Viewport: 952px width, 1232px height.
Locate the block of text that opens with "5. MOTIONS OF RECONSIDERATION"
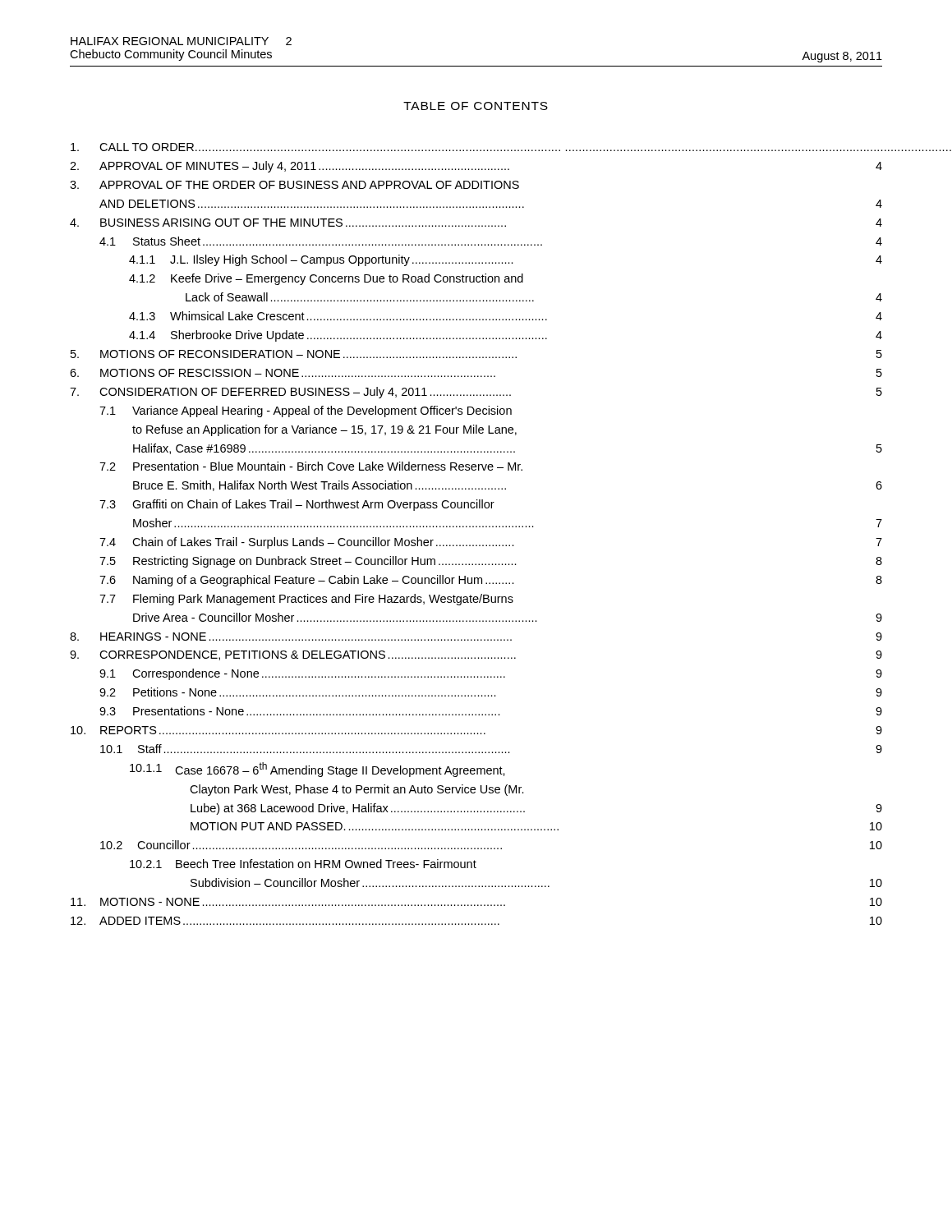pyautogui.click(x=476, y=354)
